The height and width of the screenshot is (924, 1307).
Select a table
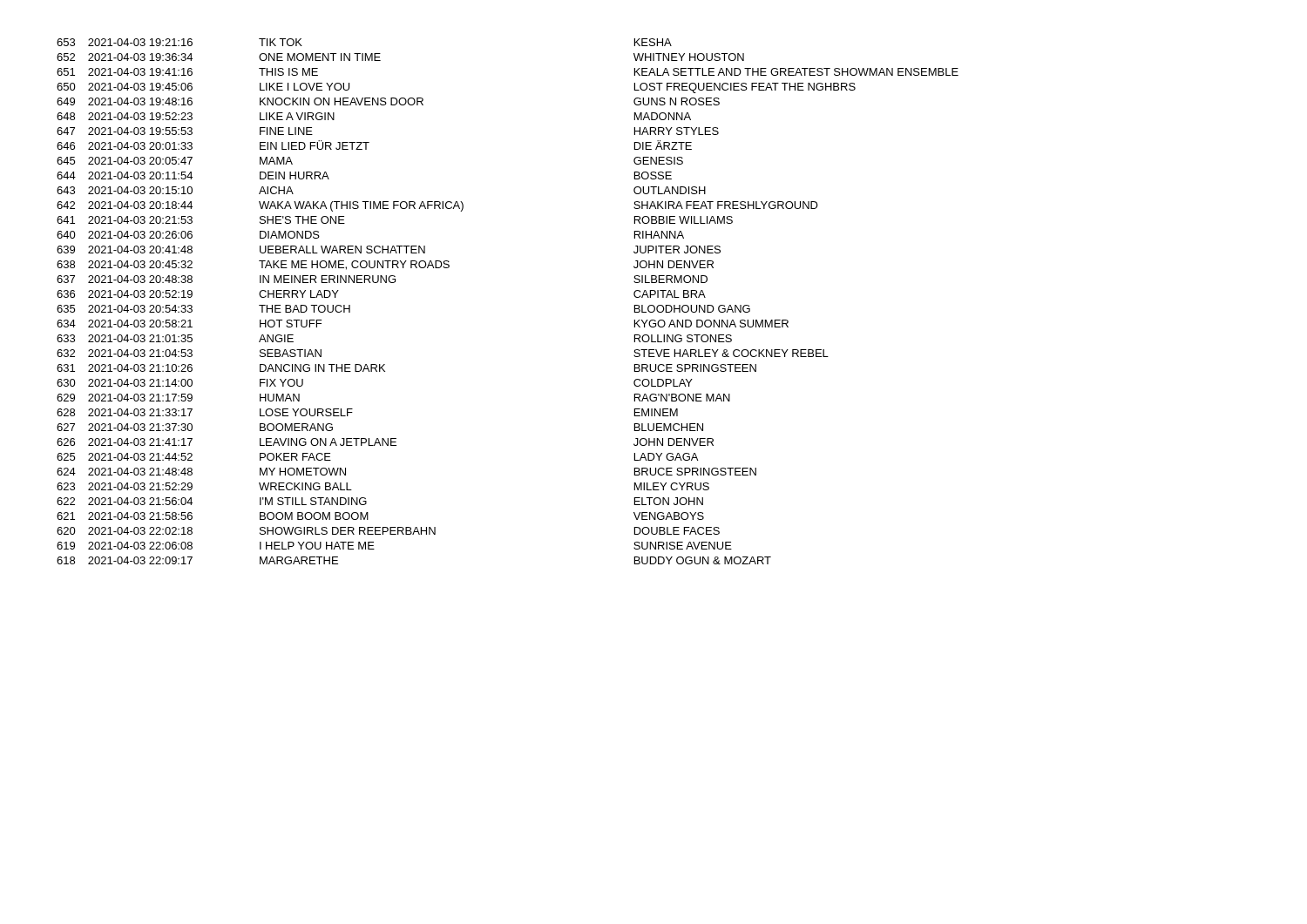654,301
